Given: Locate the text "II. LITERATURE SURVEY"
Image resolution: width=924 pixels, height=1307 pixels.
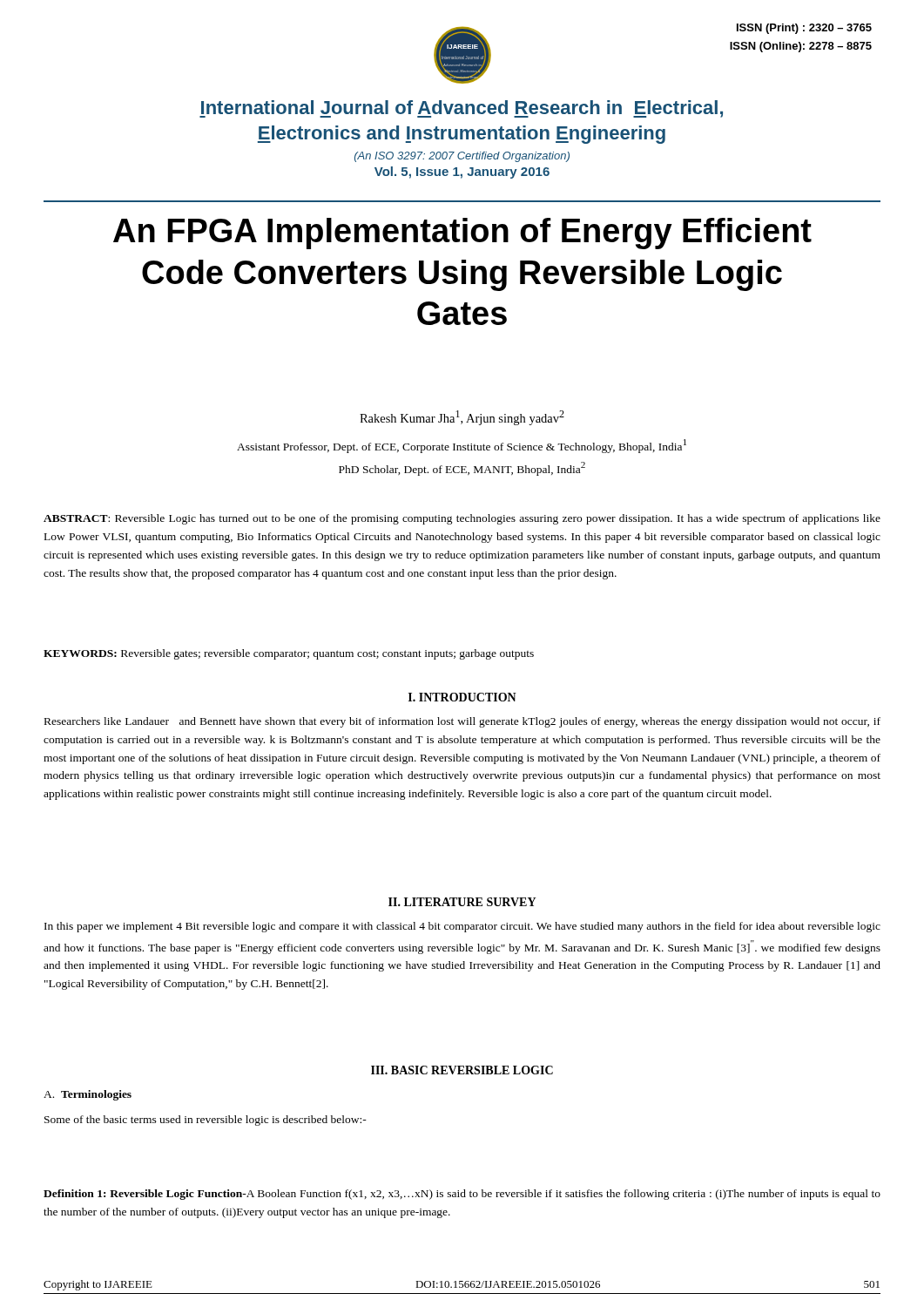Looking at the screenshot, I should 462,902.
